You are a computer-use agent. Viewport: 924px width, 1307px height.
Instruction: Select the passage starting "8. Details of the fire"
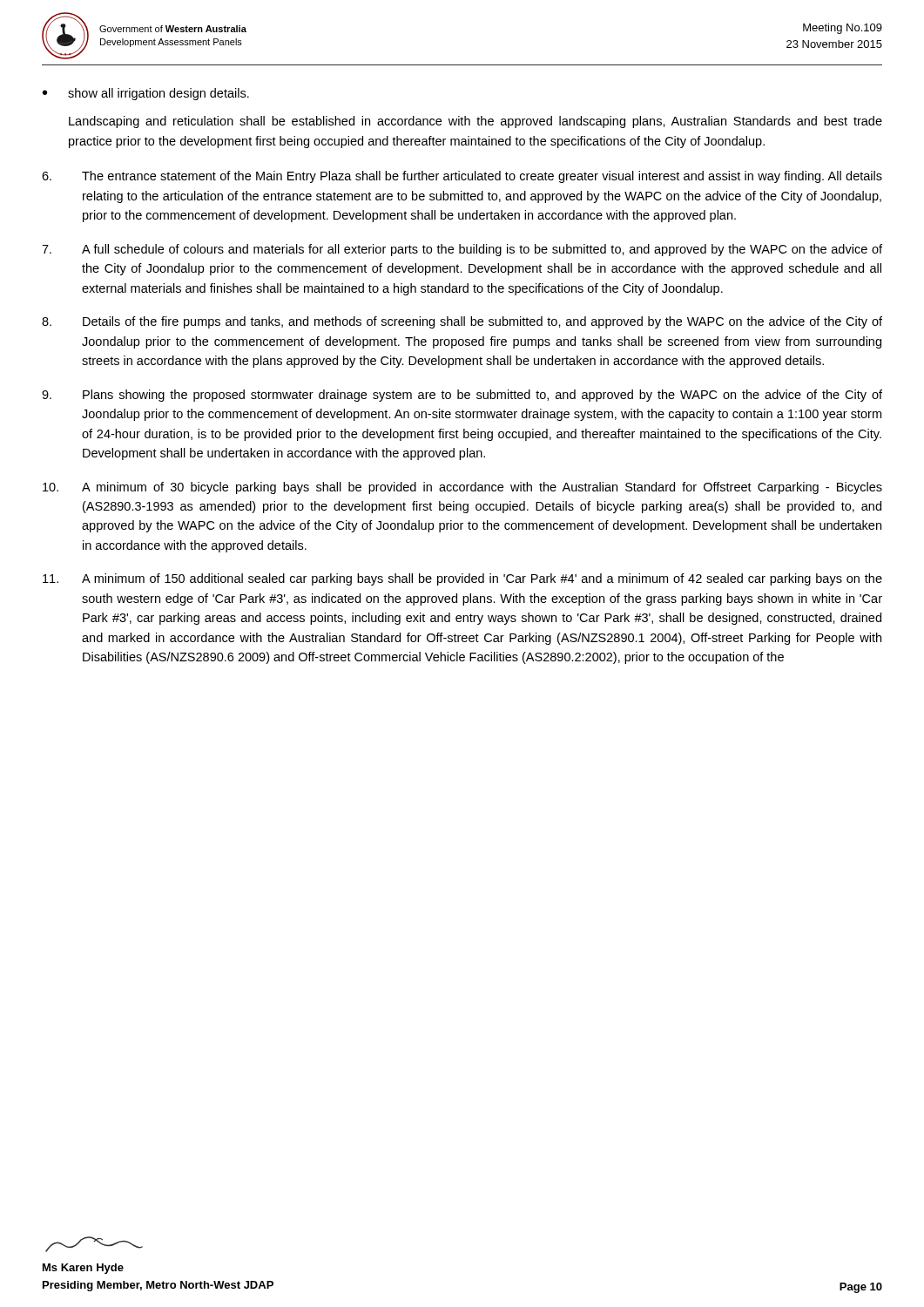pos(462,342)
